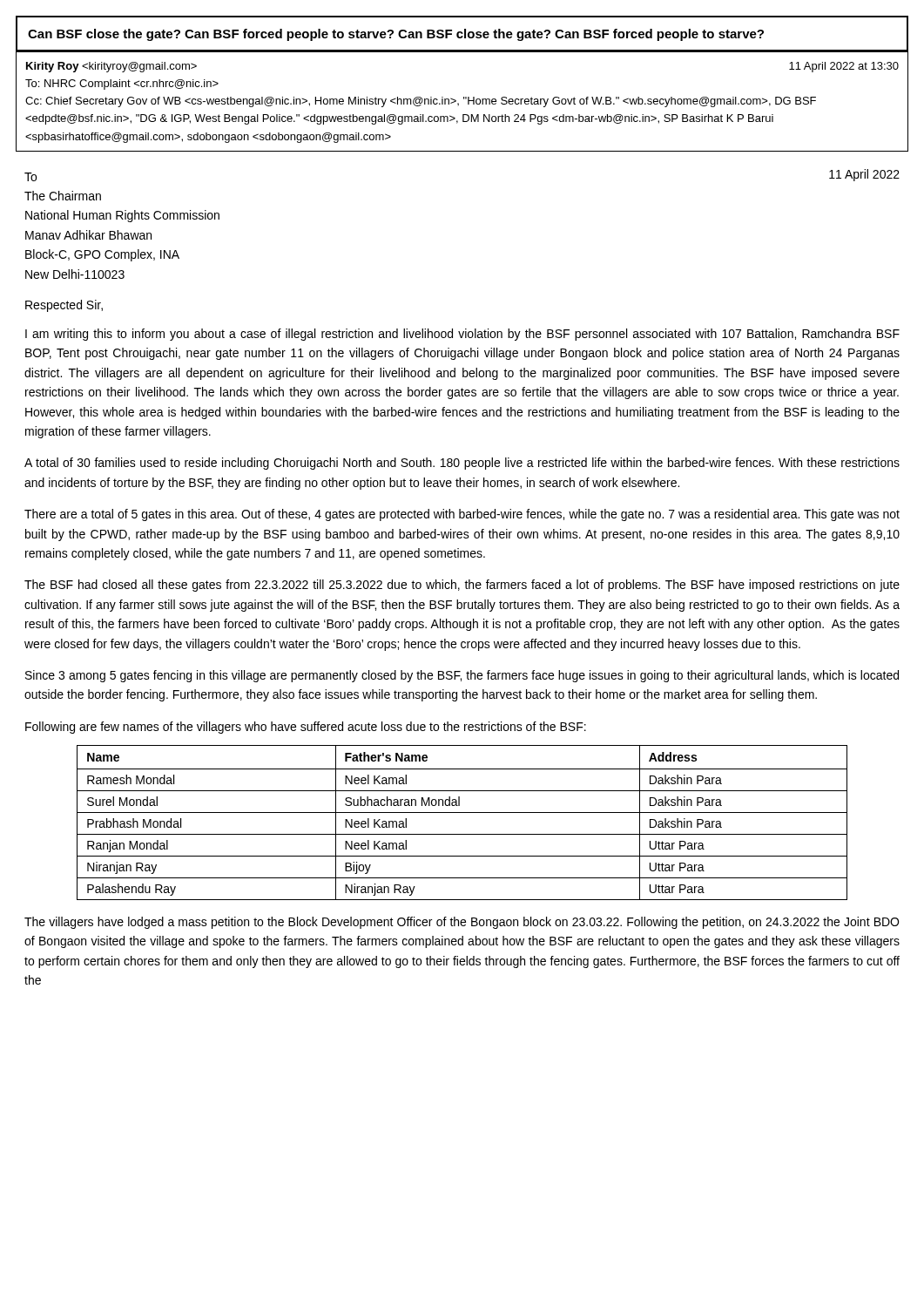
Task: Click on the text block with the text "To The Chairman"
Action: coord(30,174)
